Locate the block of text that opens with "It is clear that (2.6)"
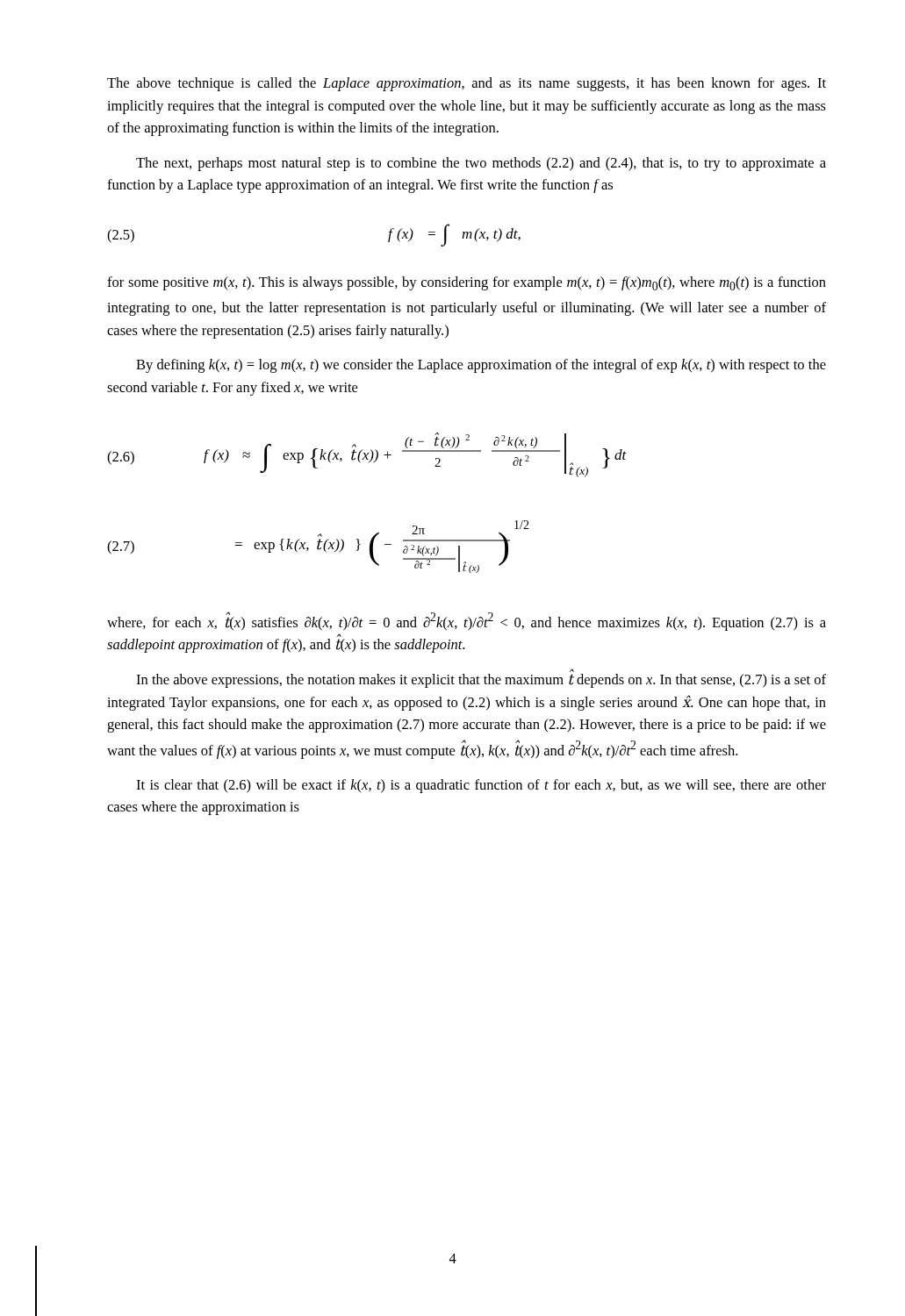905x1316 pixels. coord(467,796)
